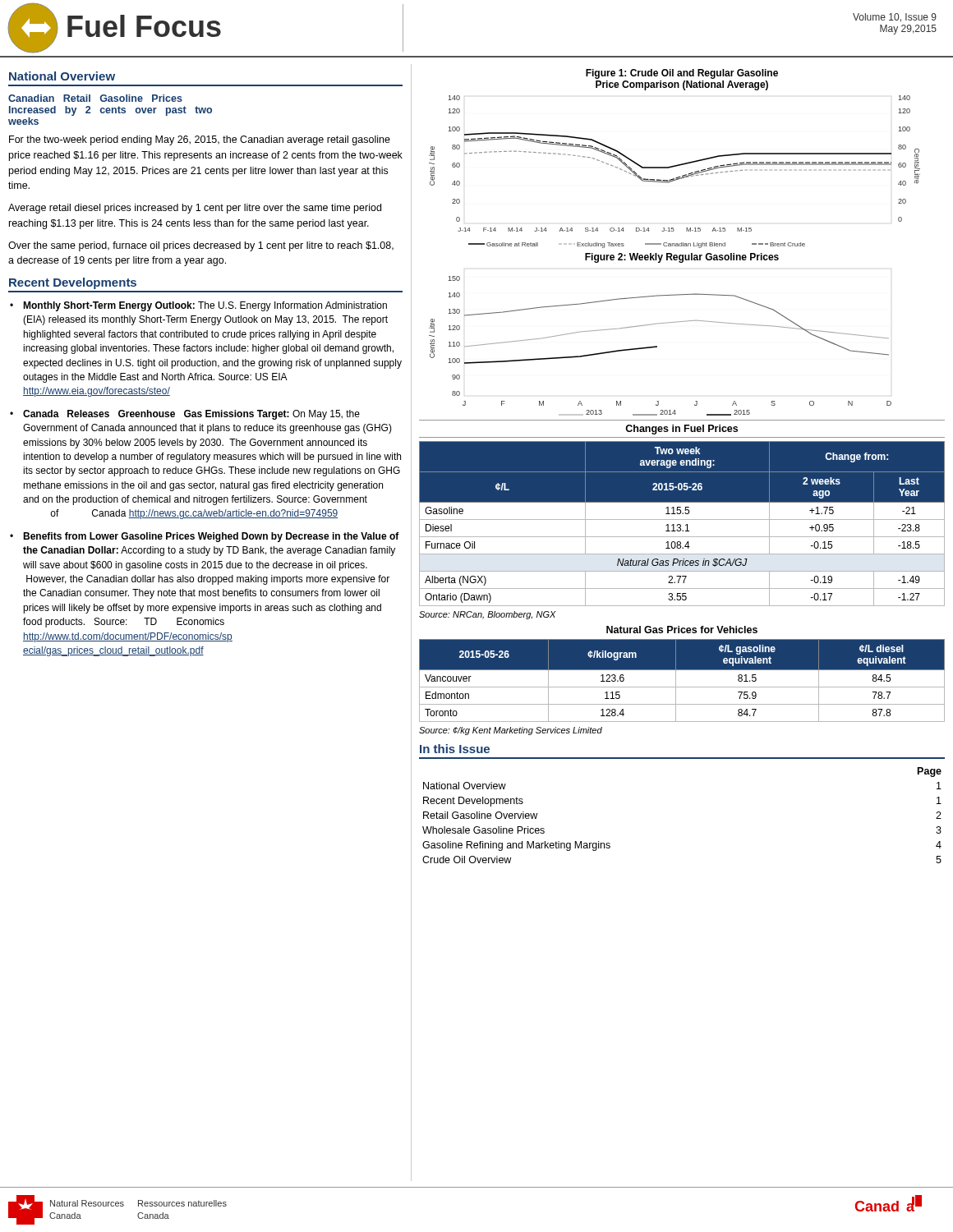
Task: Locate the list item containing "Canada Releases Greenhouse Gas Emissions"
Action: click(212, 464)
